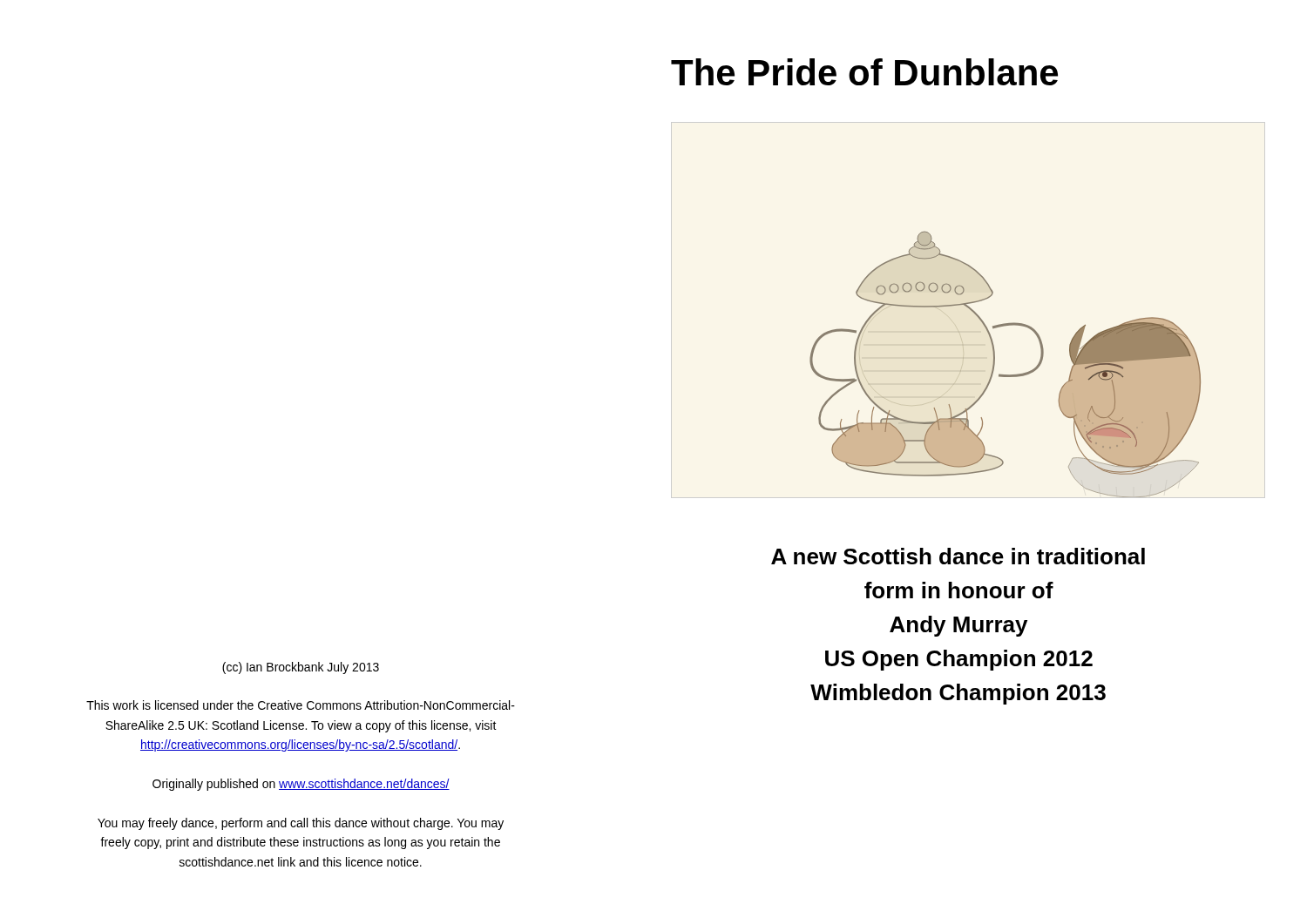Locate the element starting "The Pride of Dunblane"
The width and height of the screenshot is (1307, 924).
(865, 73)
